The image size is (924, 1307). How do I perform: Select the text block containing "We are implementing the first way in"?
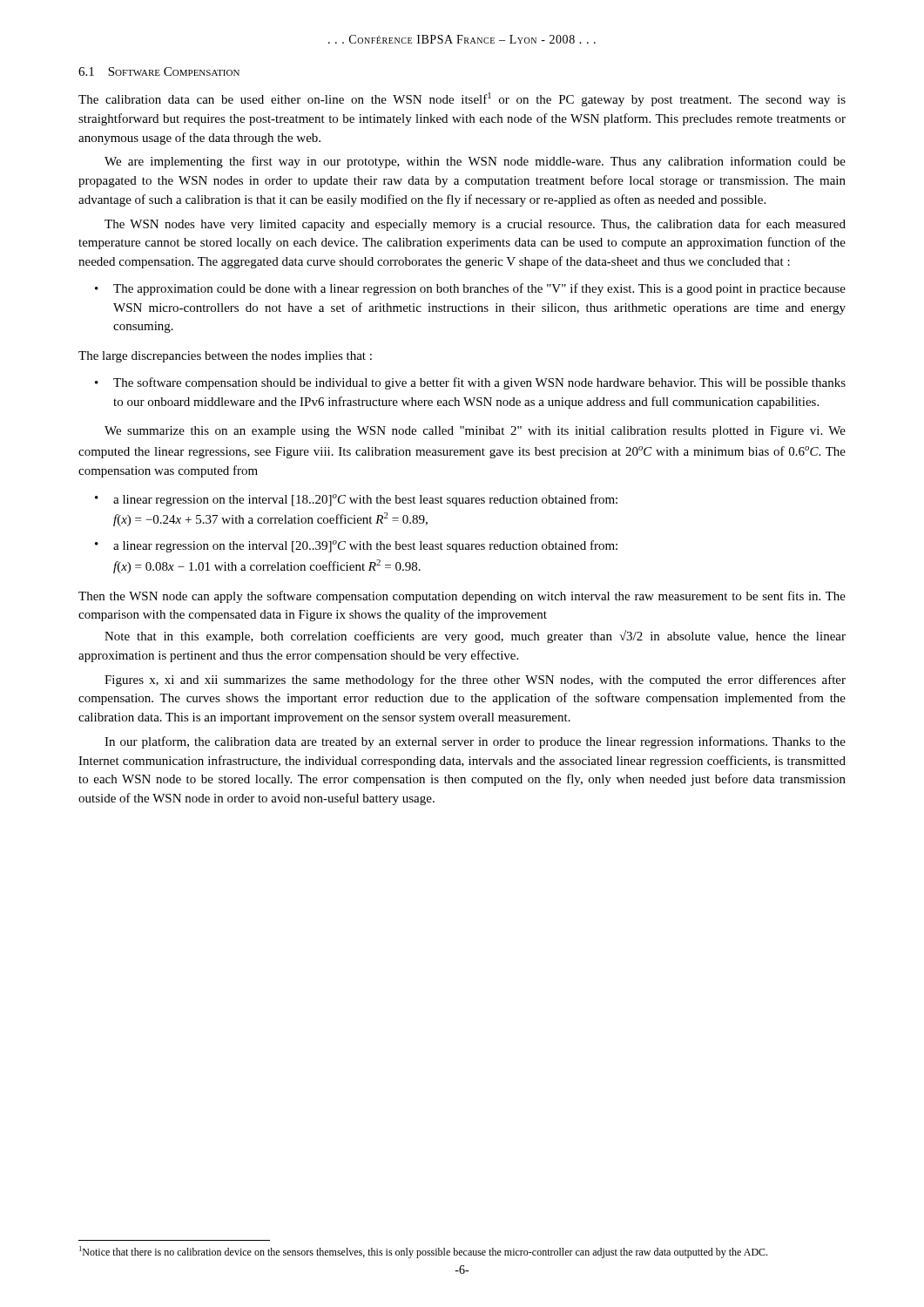[462, 180]
